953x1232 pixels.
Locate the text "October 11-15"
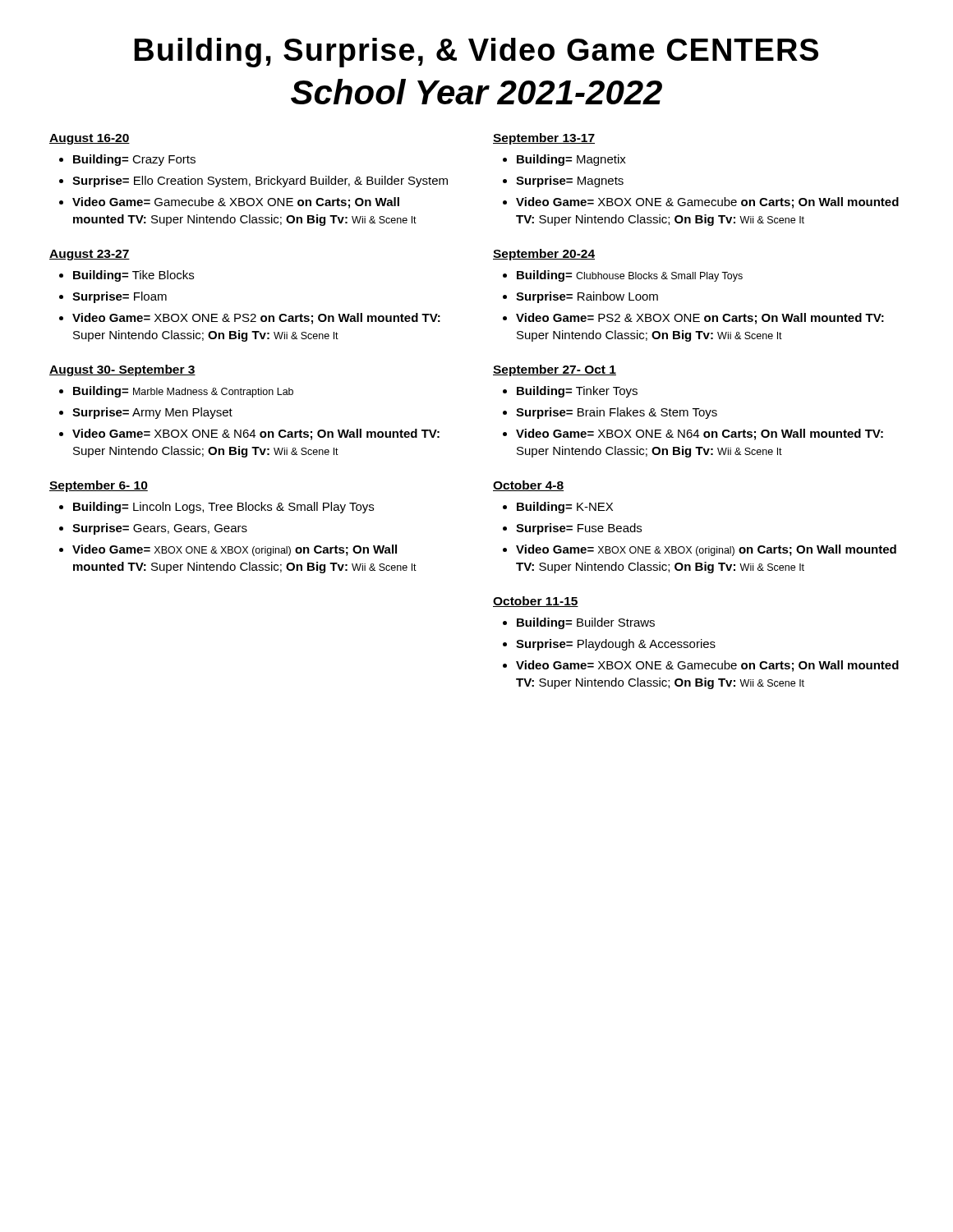point(535,601)
